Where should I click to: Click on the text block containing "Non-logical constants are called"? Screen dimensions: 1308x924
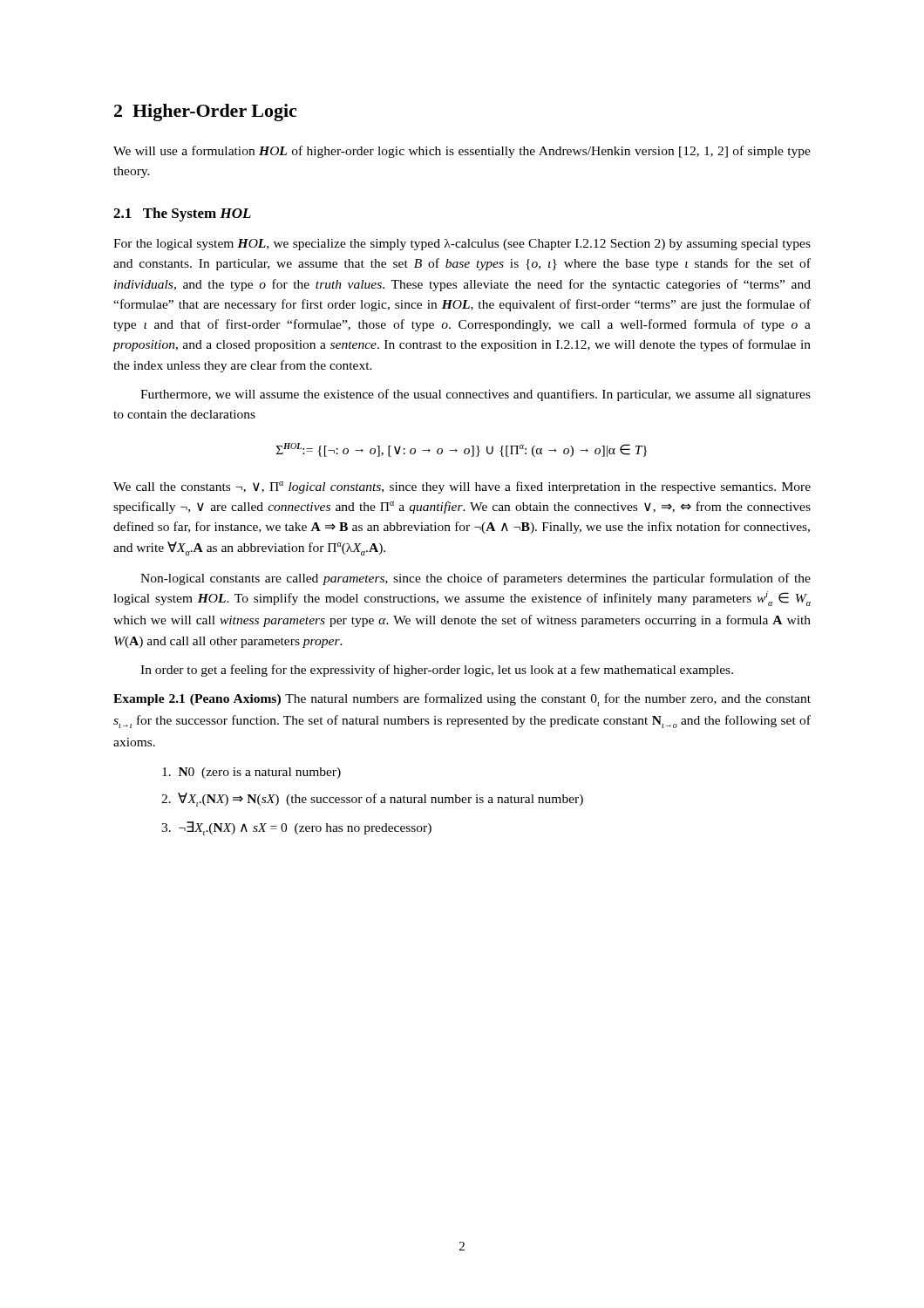(x=462, y=609)
